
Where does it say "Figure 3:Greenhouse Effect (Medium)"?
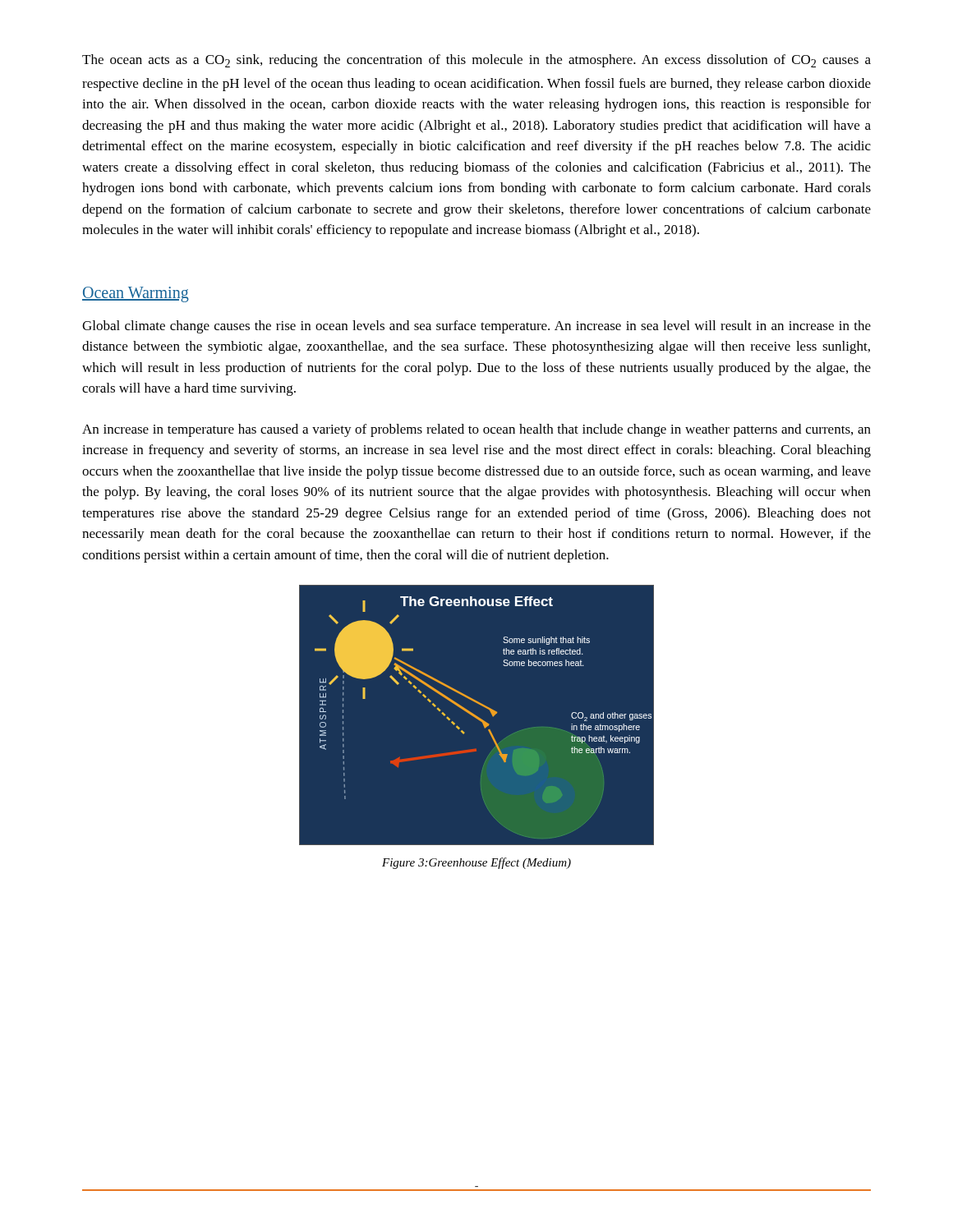476,863
